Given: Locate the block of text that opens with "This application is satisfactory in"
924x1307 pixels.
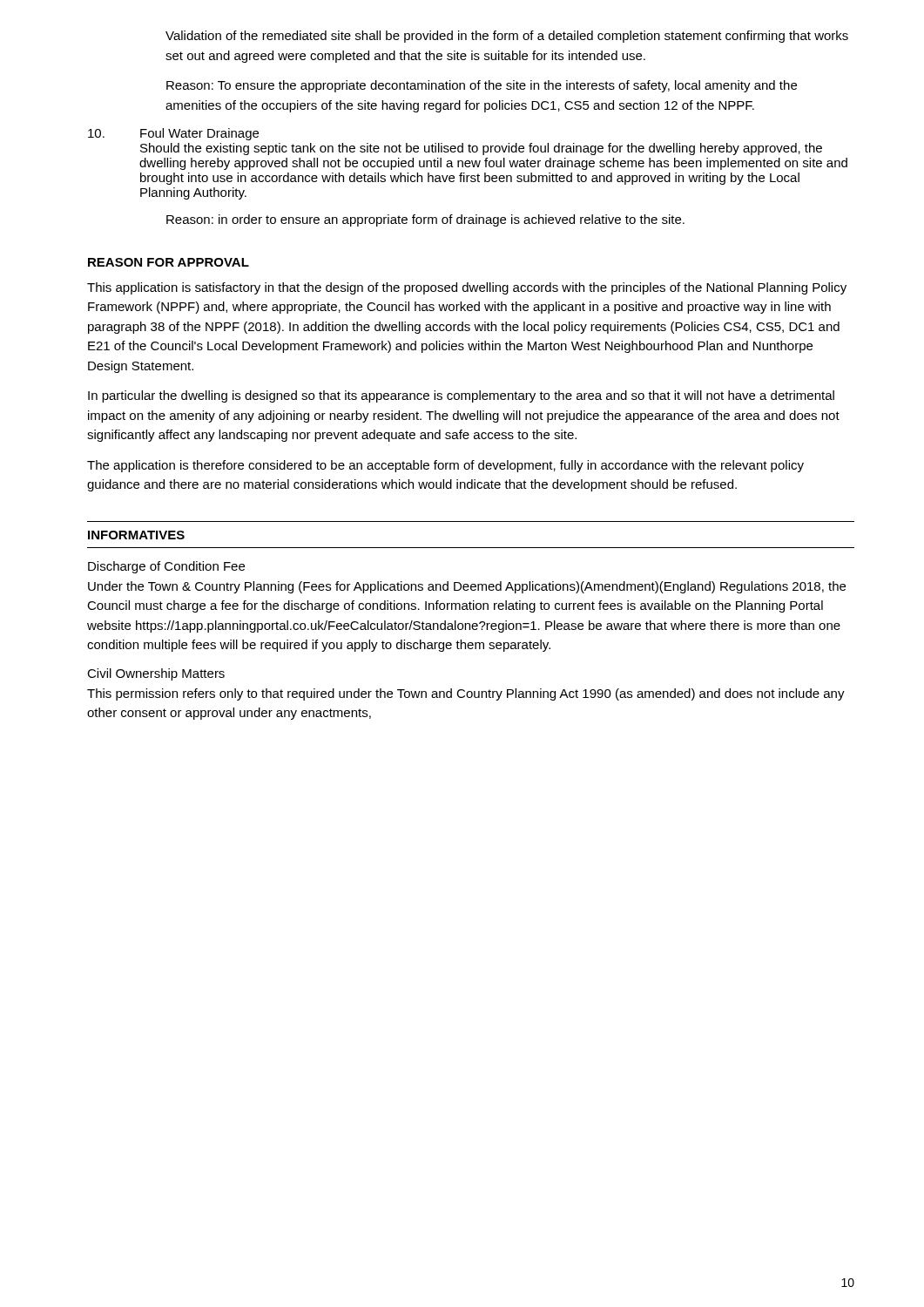Looking at the screenshot, I should click(x=471, y=326).
